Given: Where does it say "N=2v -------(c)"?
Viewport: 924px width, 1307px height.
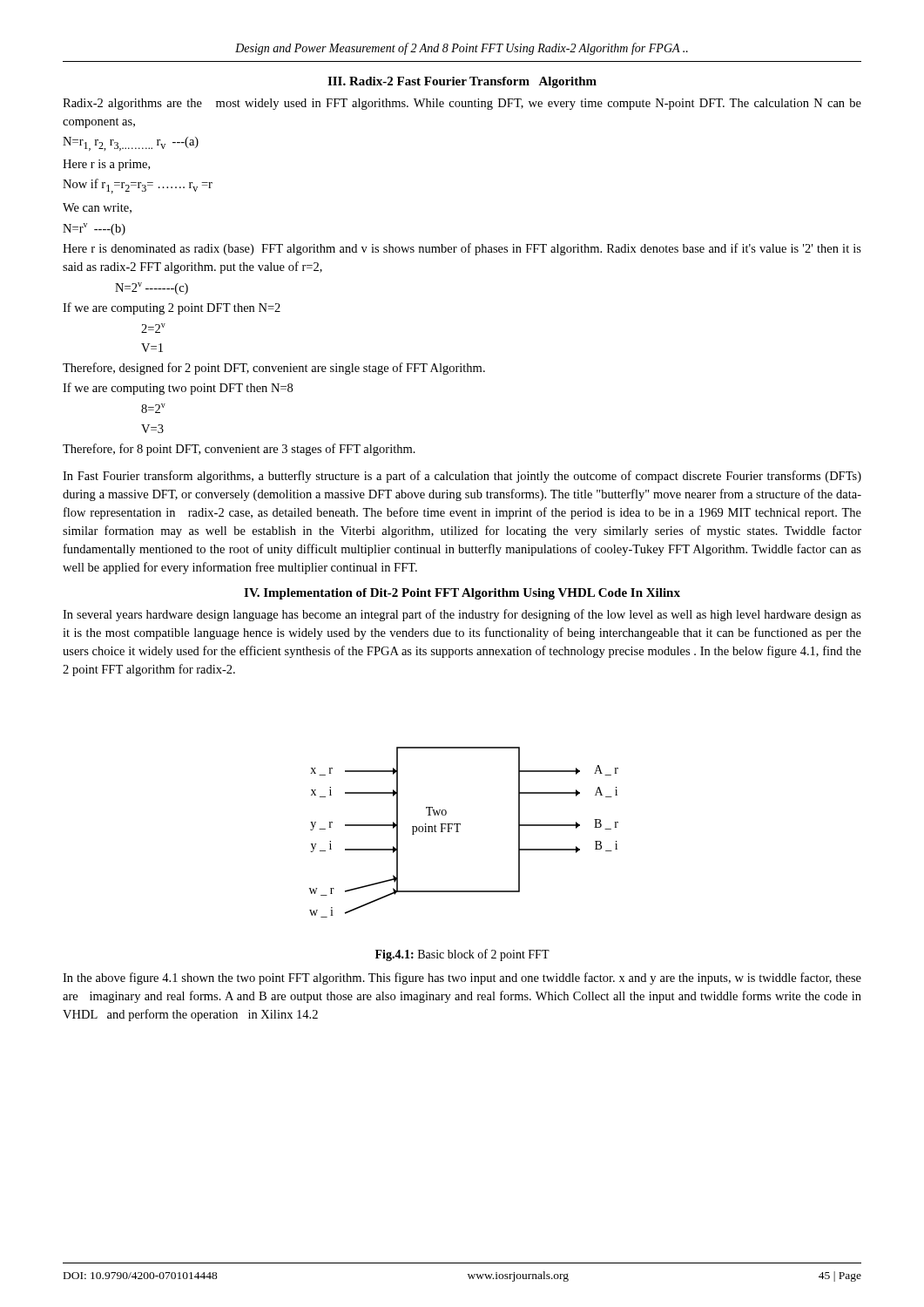Looking at the screenshot, I should [152, 286].
